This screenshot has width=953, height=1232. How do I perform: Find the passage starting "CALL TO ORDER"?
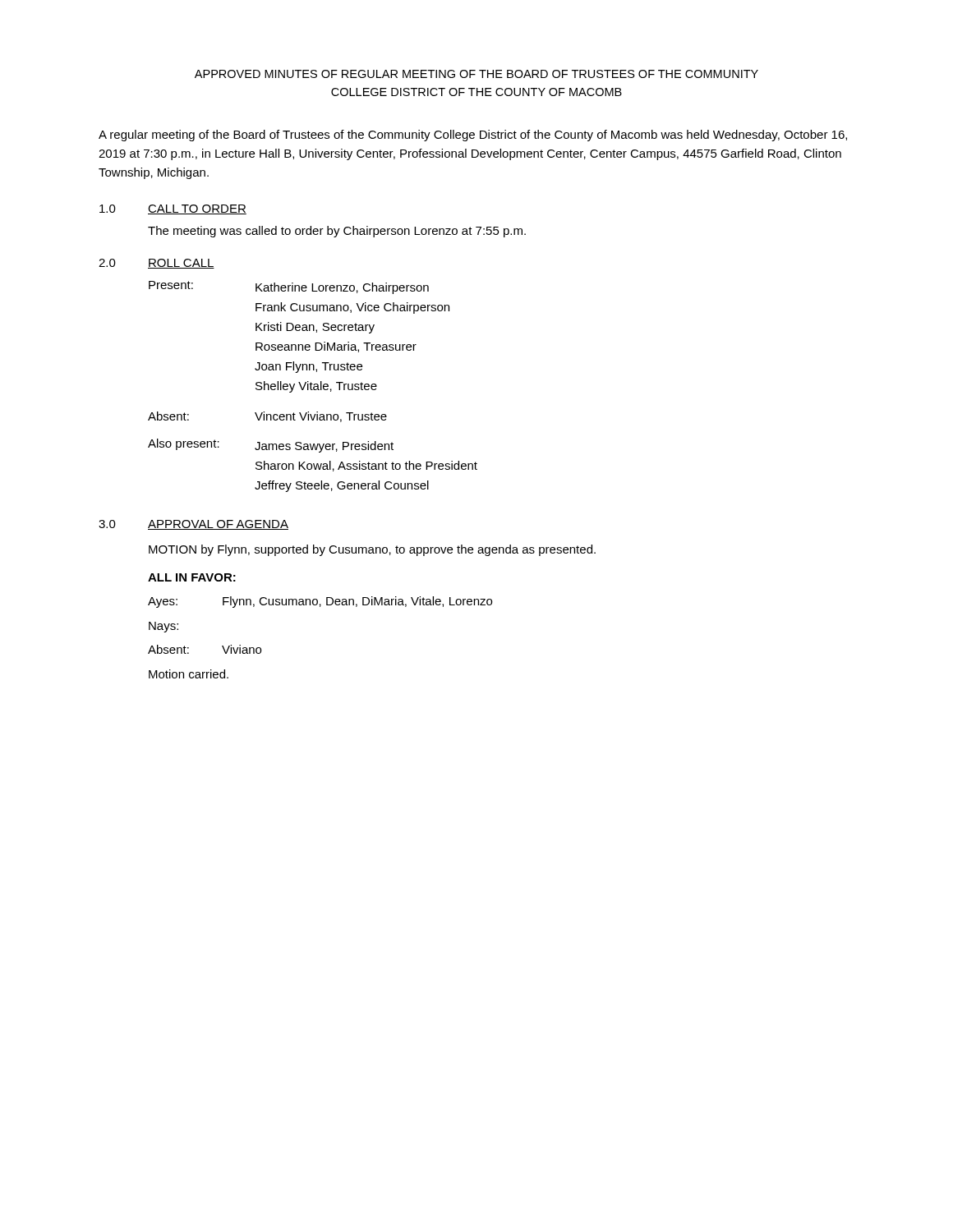coord(197,208)
